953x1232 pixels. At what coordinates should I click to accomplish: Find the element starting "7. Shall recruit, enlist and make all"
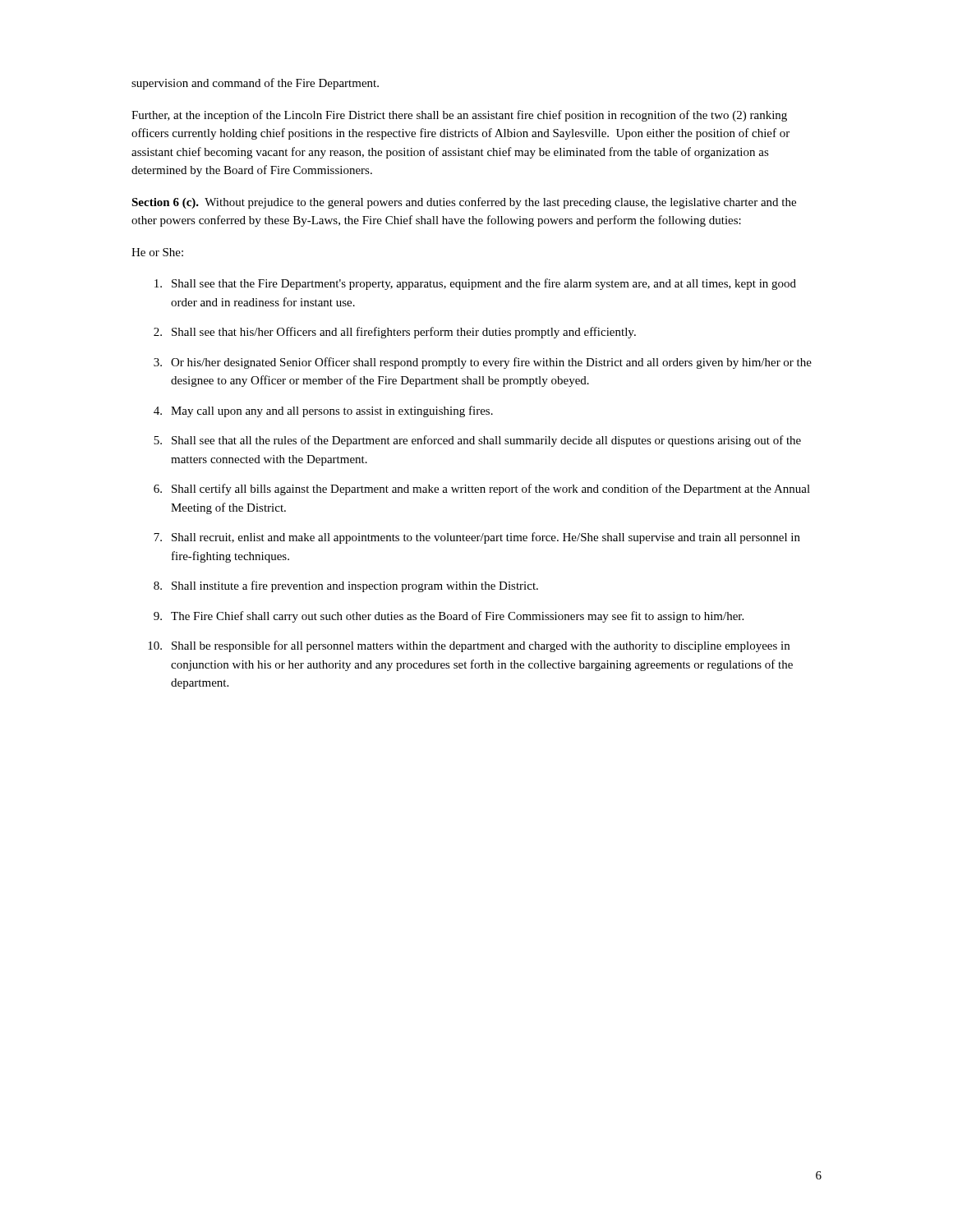point(476,547)
